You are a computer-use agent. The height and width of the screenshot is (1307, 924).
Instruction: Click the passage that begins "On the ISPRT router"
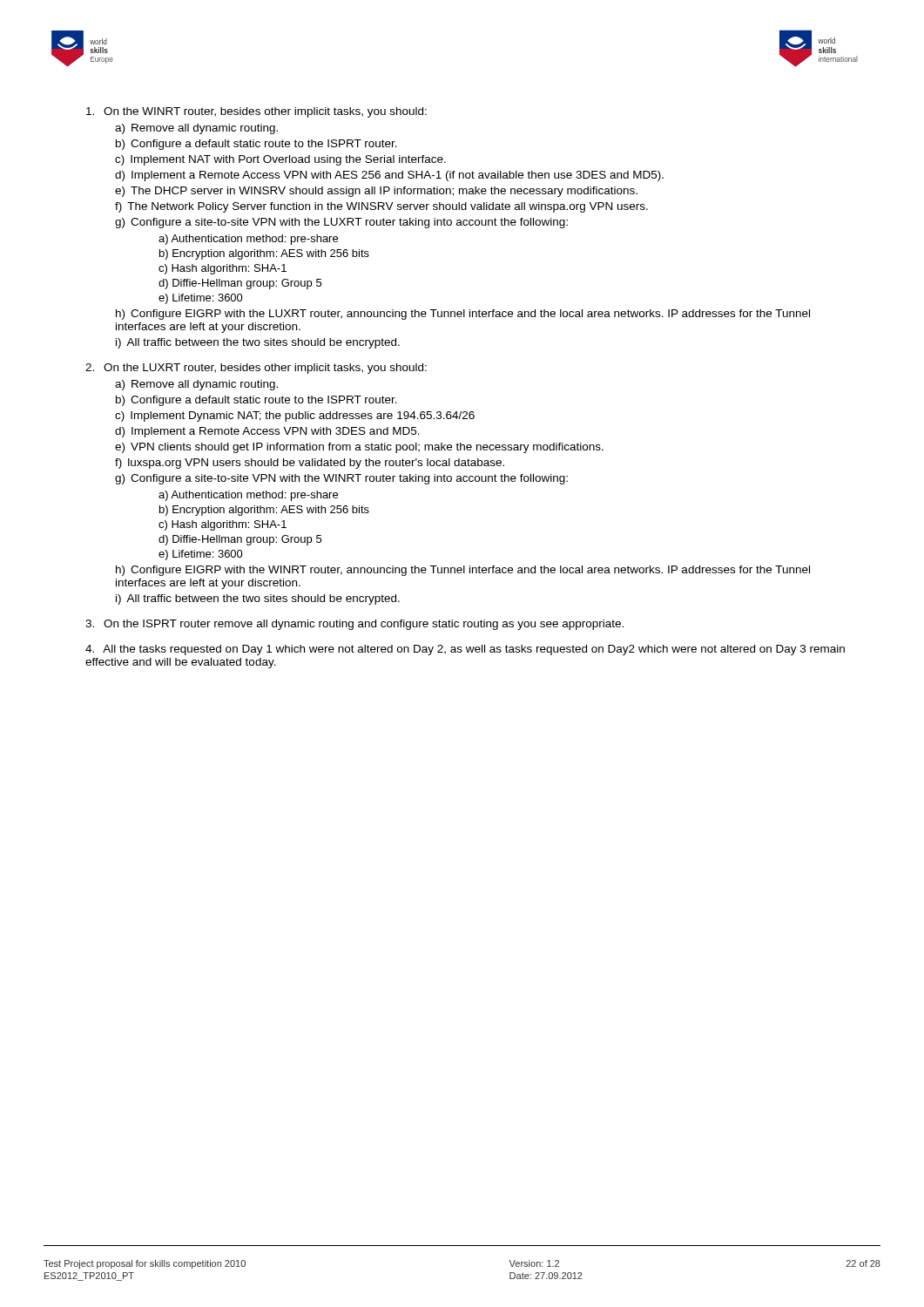pyautogui.click(x=363, y=623)
